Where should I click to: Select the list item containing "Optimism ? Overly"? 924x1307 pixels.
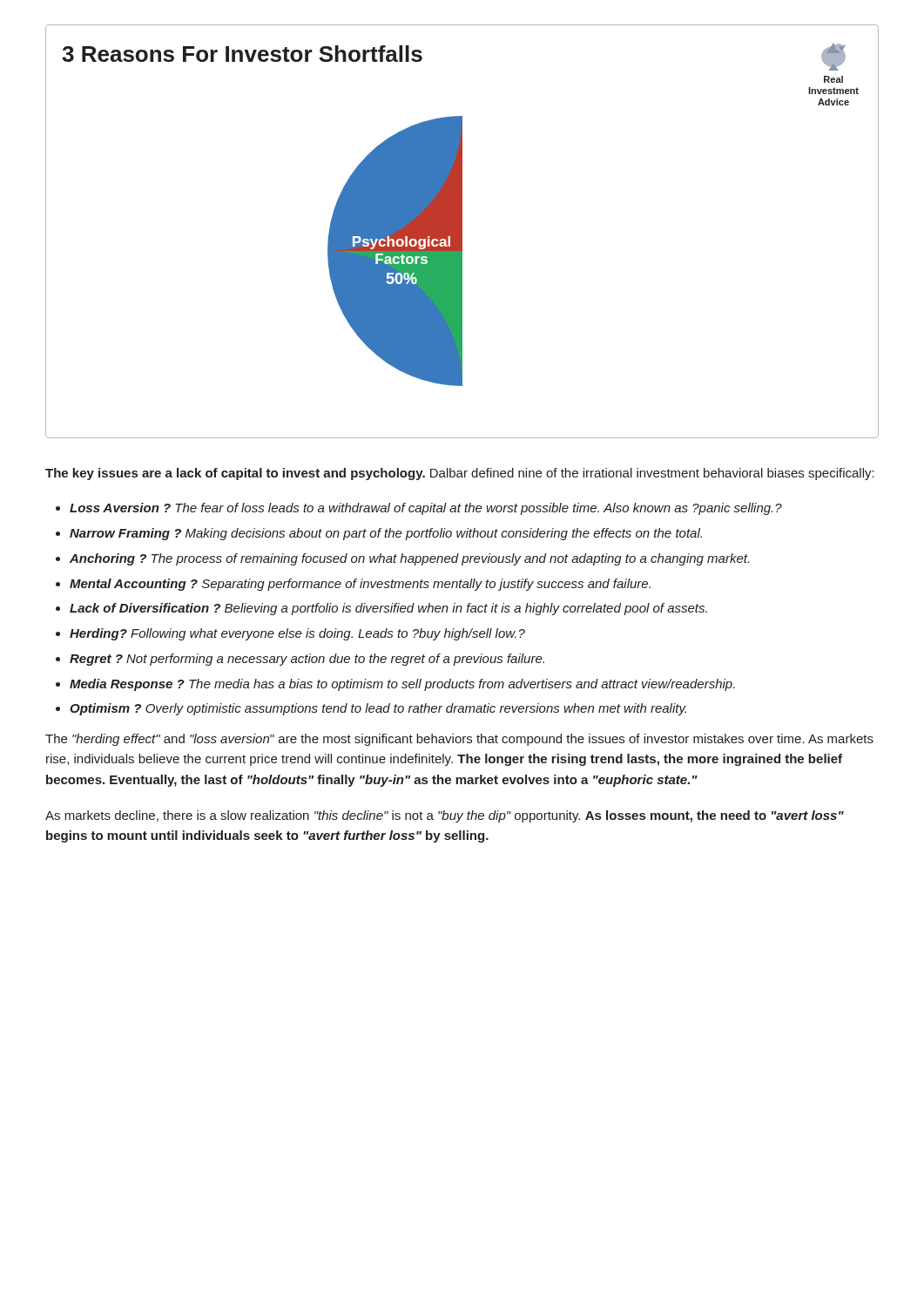pyautogui.click(x=379, y=708)
